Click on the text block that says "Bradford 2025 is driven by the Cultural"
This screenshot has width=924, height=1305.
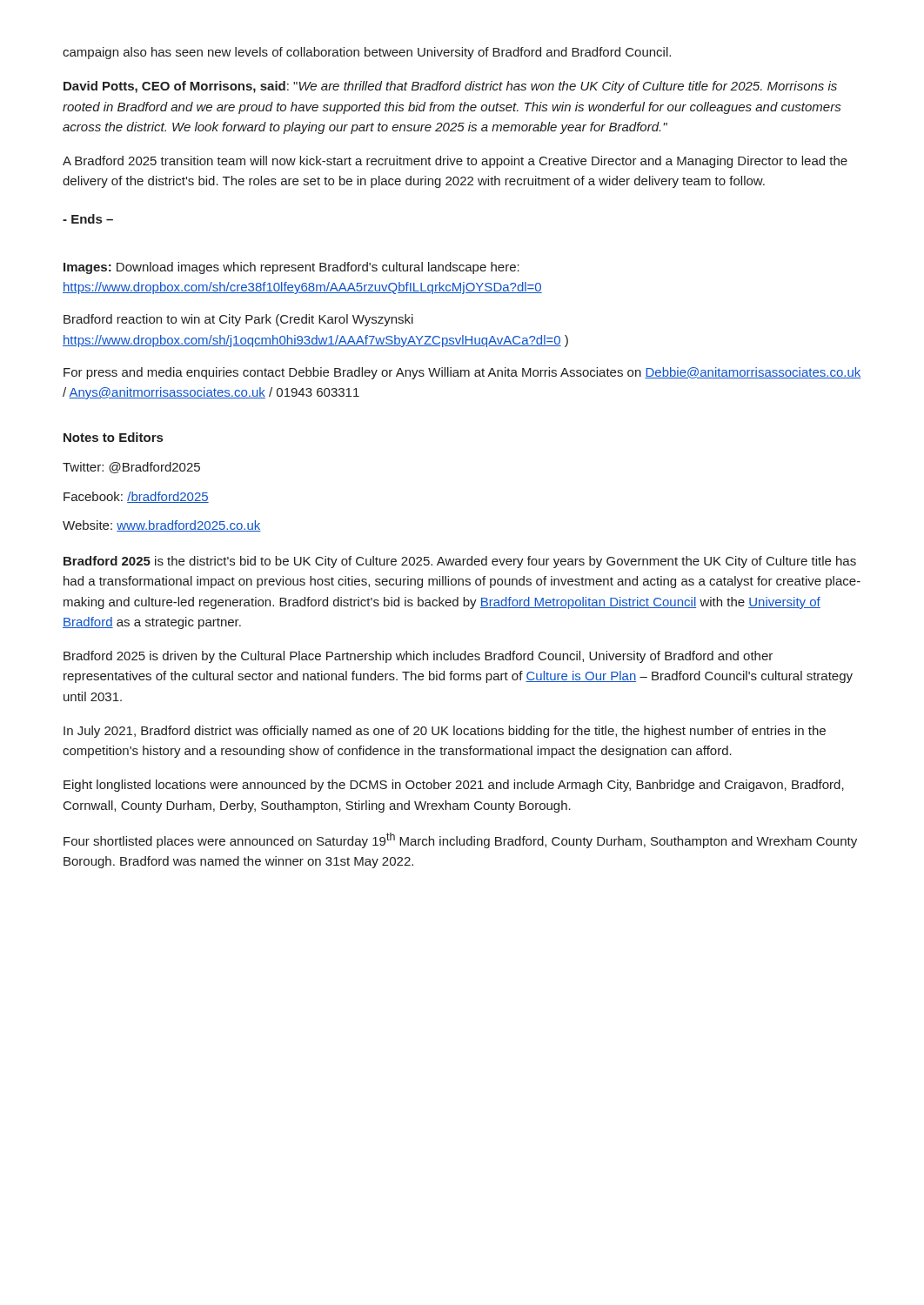coord(458,676)
